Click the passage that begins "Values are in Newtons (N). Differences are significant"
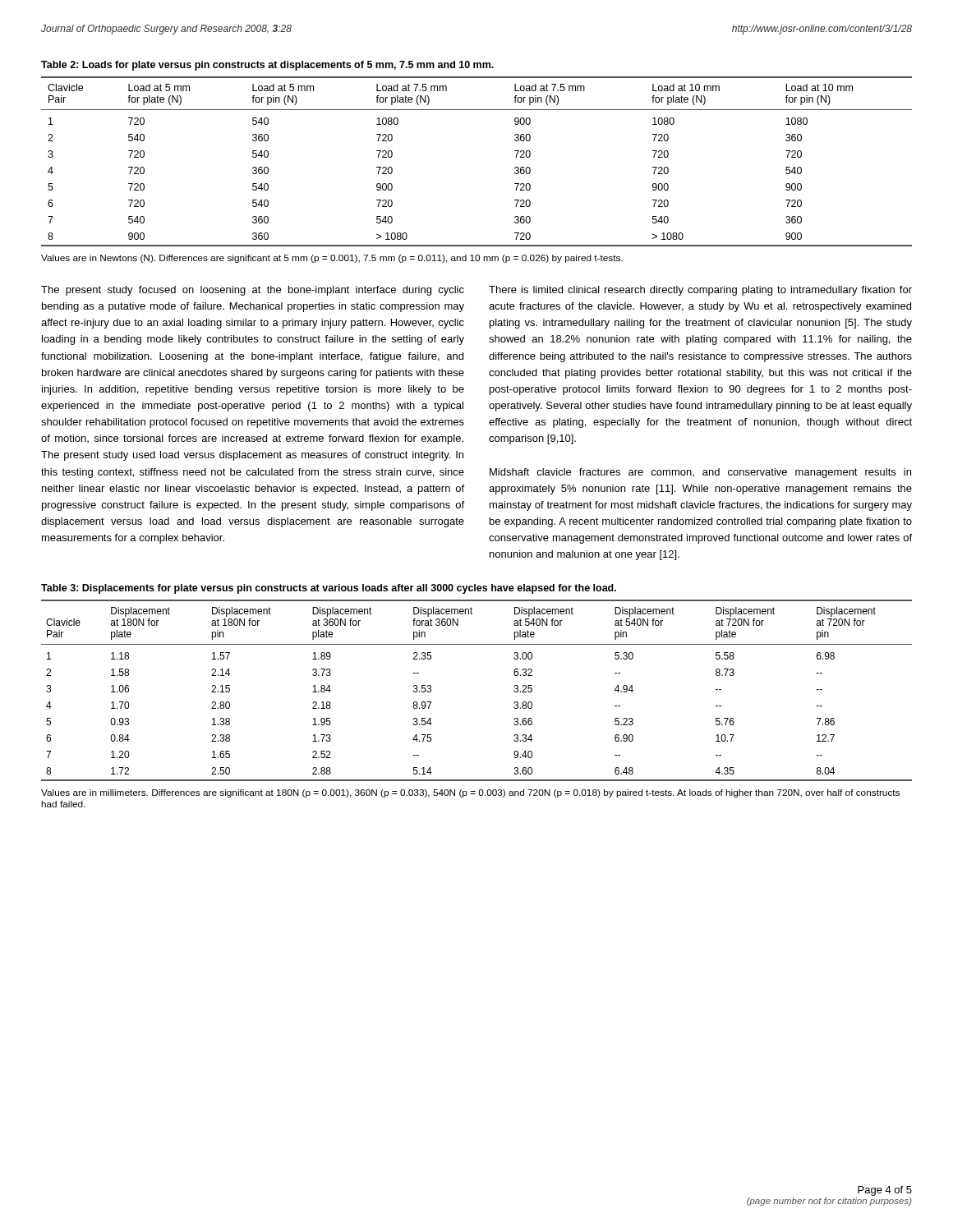953x1232 pixels. pos(332,258)
